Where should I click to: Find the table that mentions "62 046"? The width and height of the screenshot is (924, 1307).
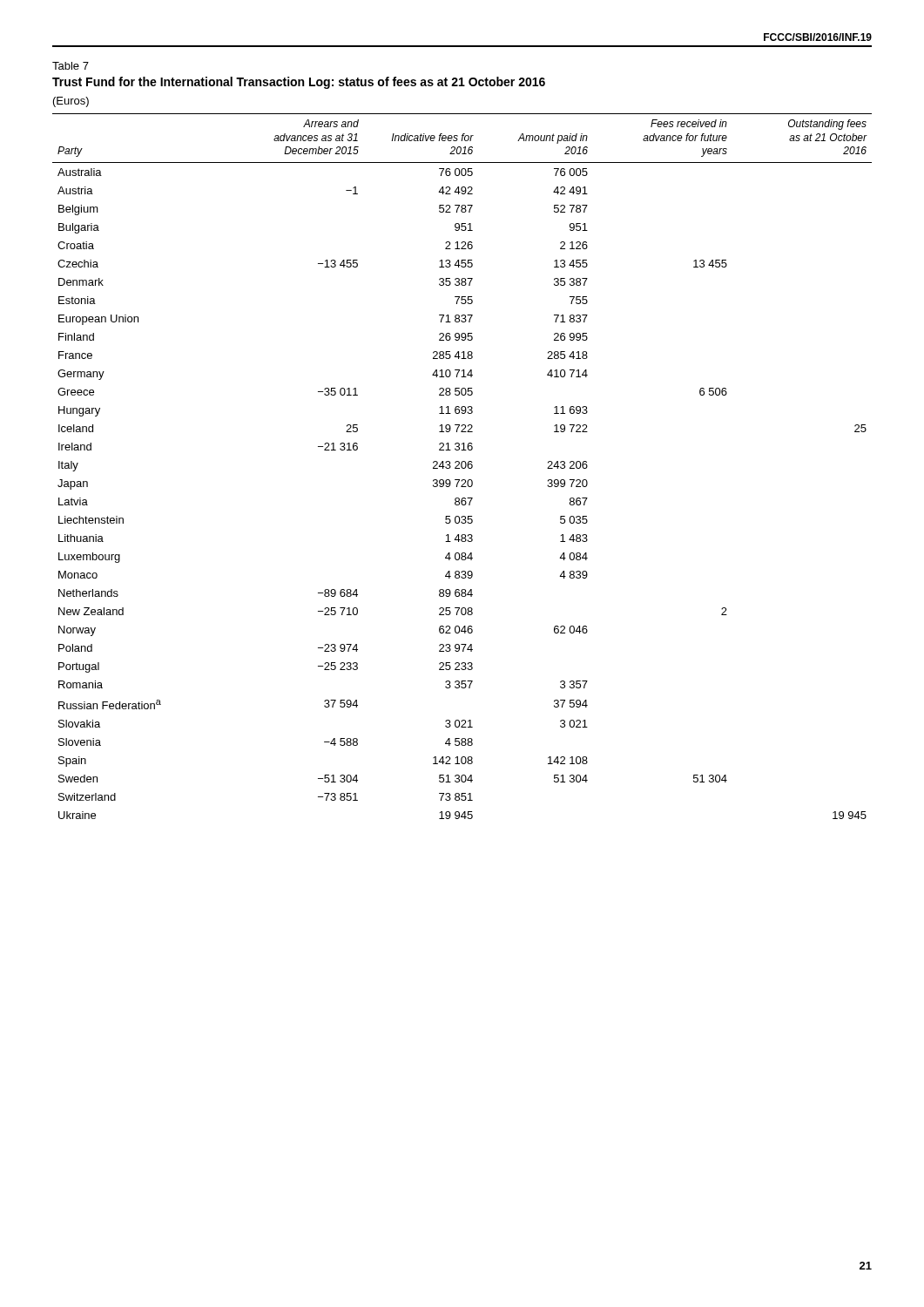pyautogui.click(x=462, y=469)
